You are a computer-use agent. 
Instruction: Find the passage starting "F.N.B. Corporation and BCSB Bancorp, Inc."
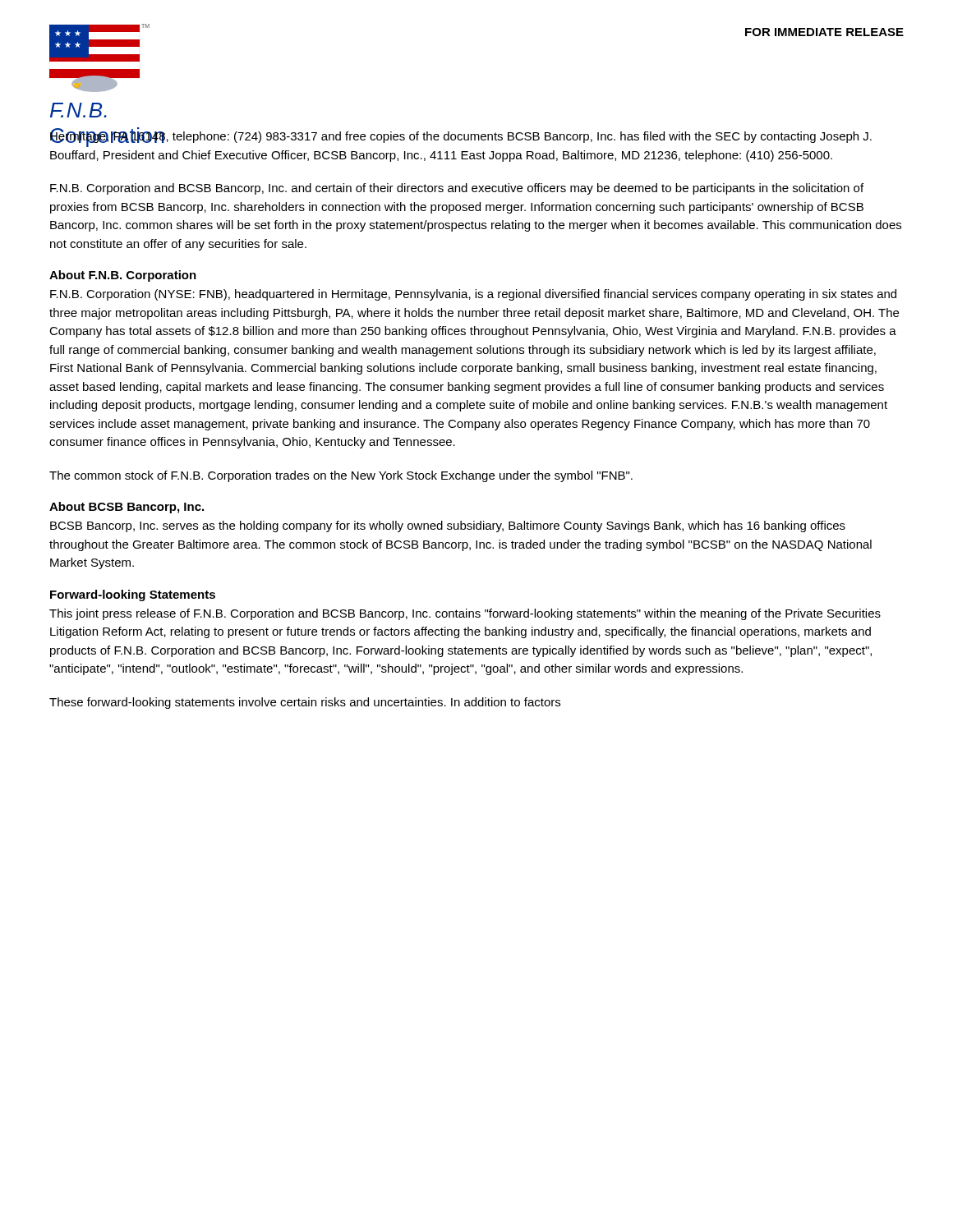tap(476, 215)
